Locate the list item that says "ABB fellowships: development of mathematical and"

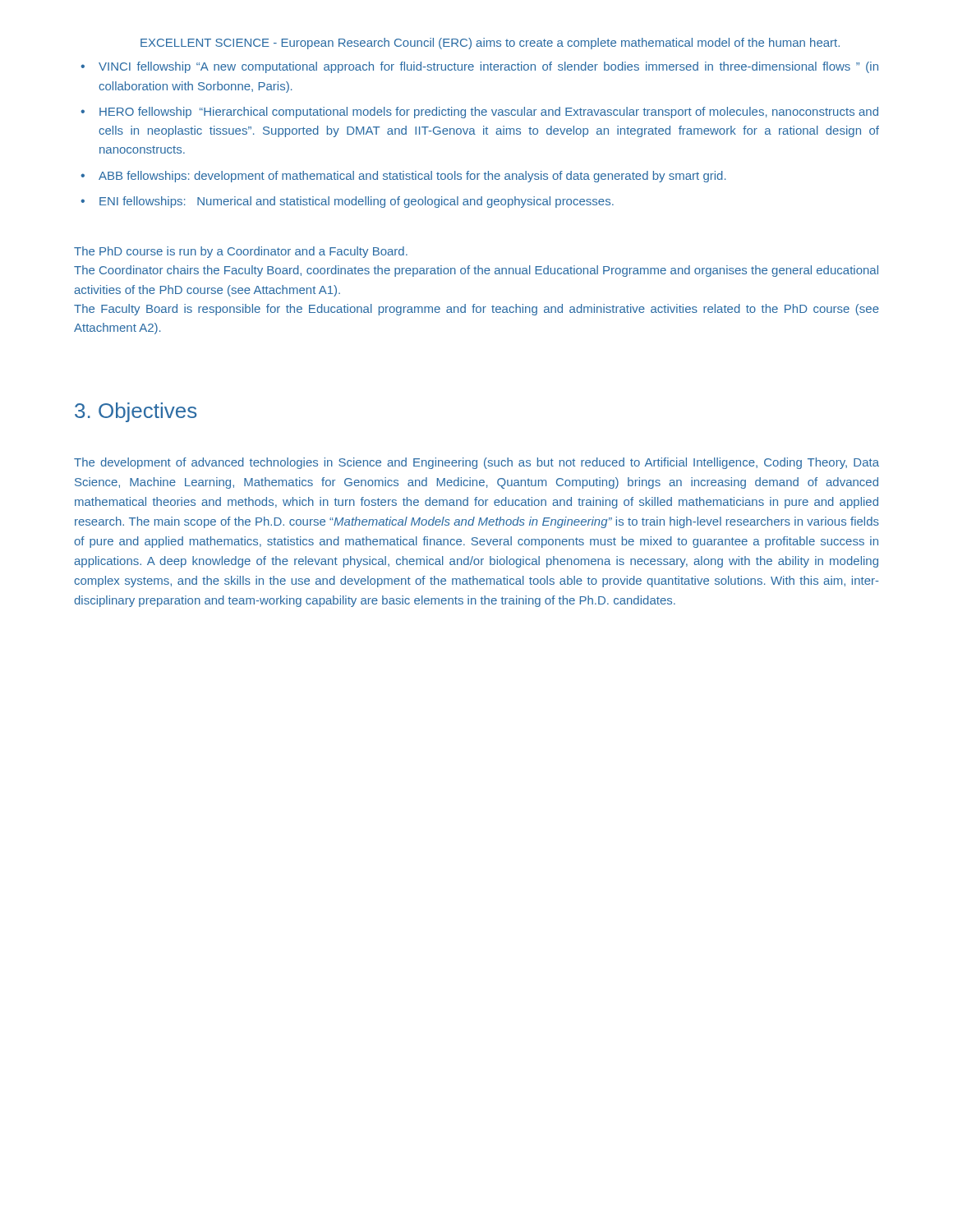click(x=413, y=175)
